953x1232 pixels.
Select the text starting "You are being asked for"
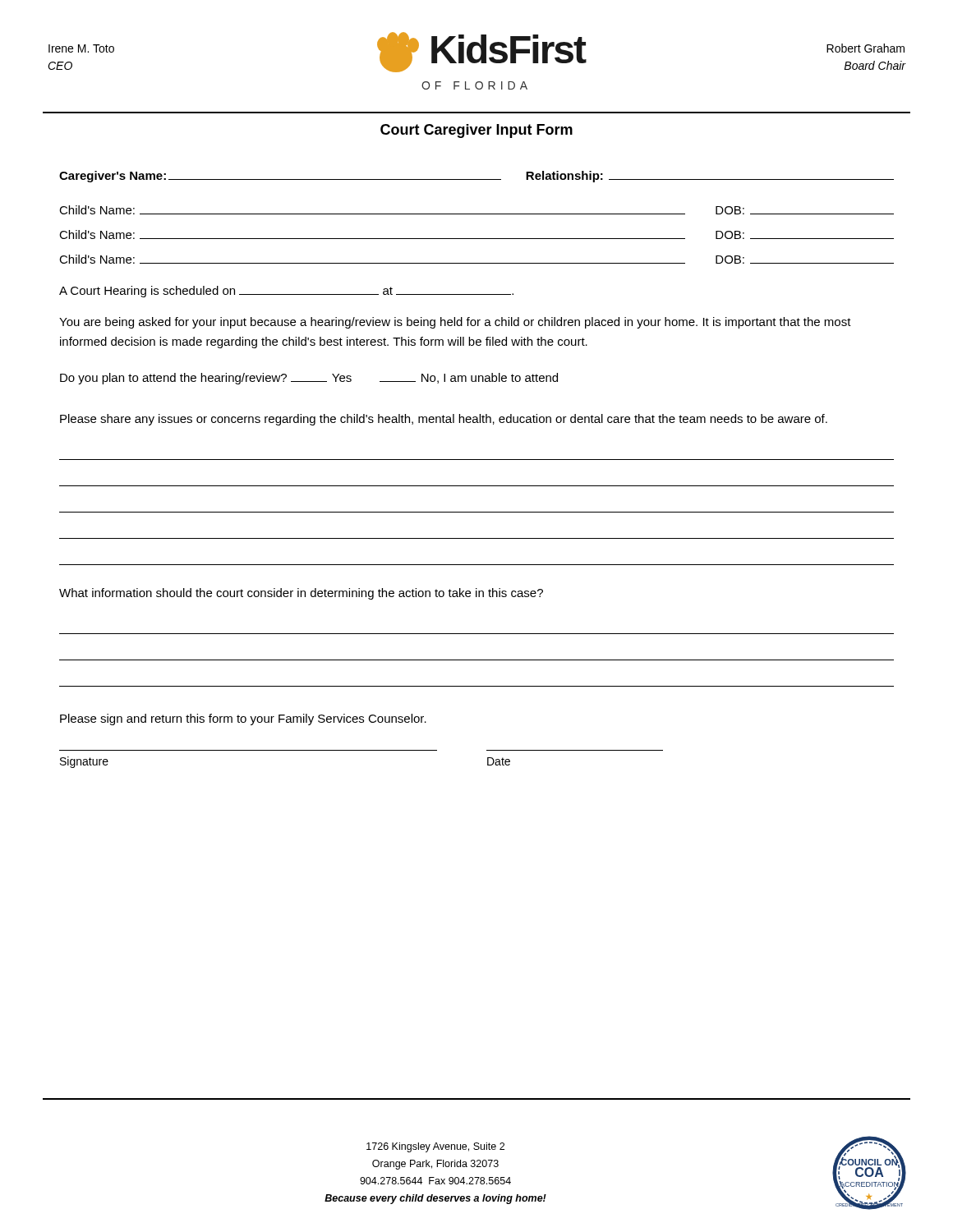[455, 331]
